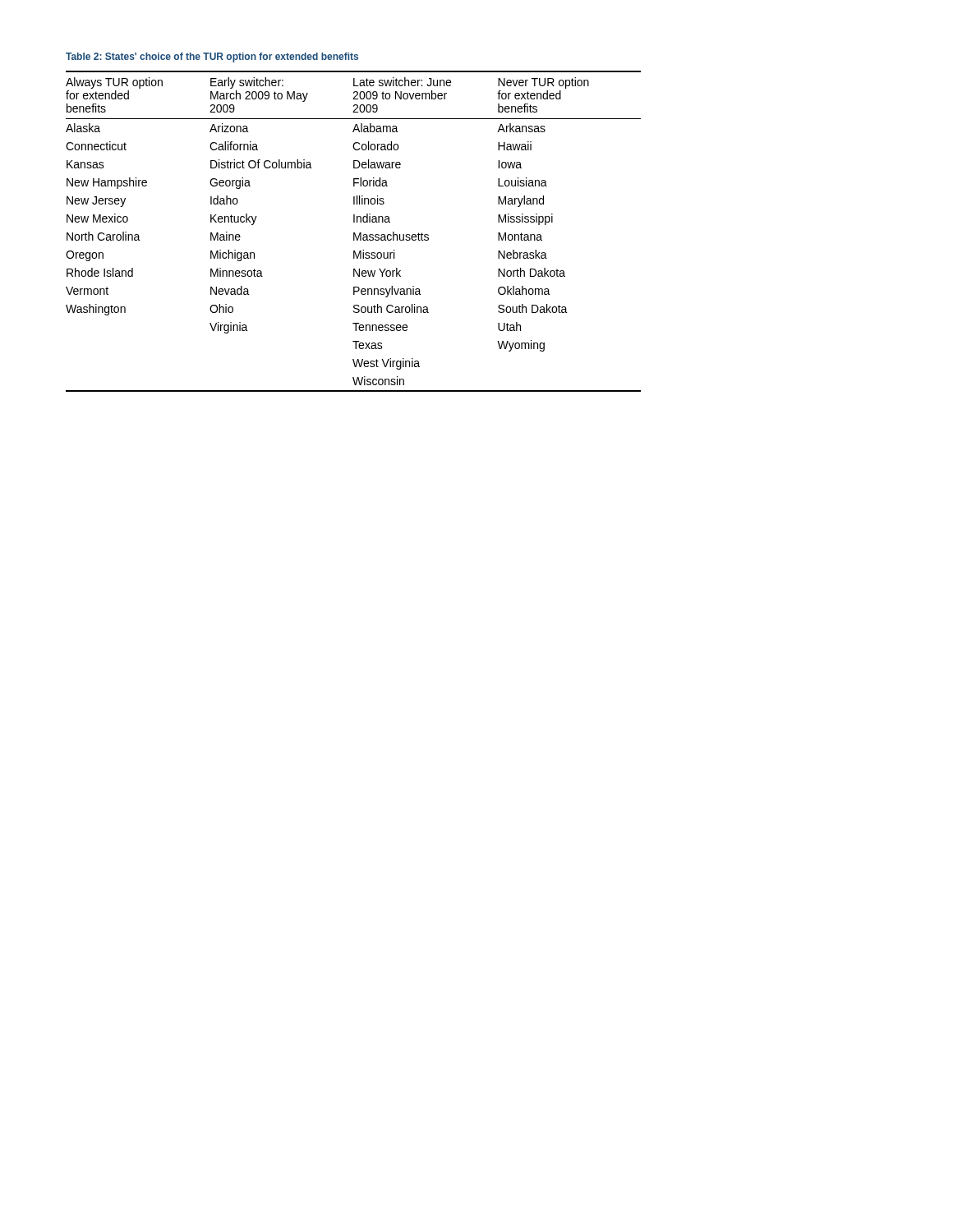Viewport: 953px width, 1232px height.
Task: Locate the table with the text "Never TUR option"
Action: pyautogui.click(x=476, y=231)
